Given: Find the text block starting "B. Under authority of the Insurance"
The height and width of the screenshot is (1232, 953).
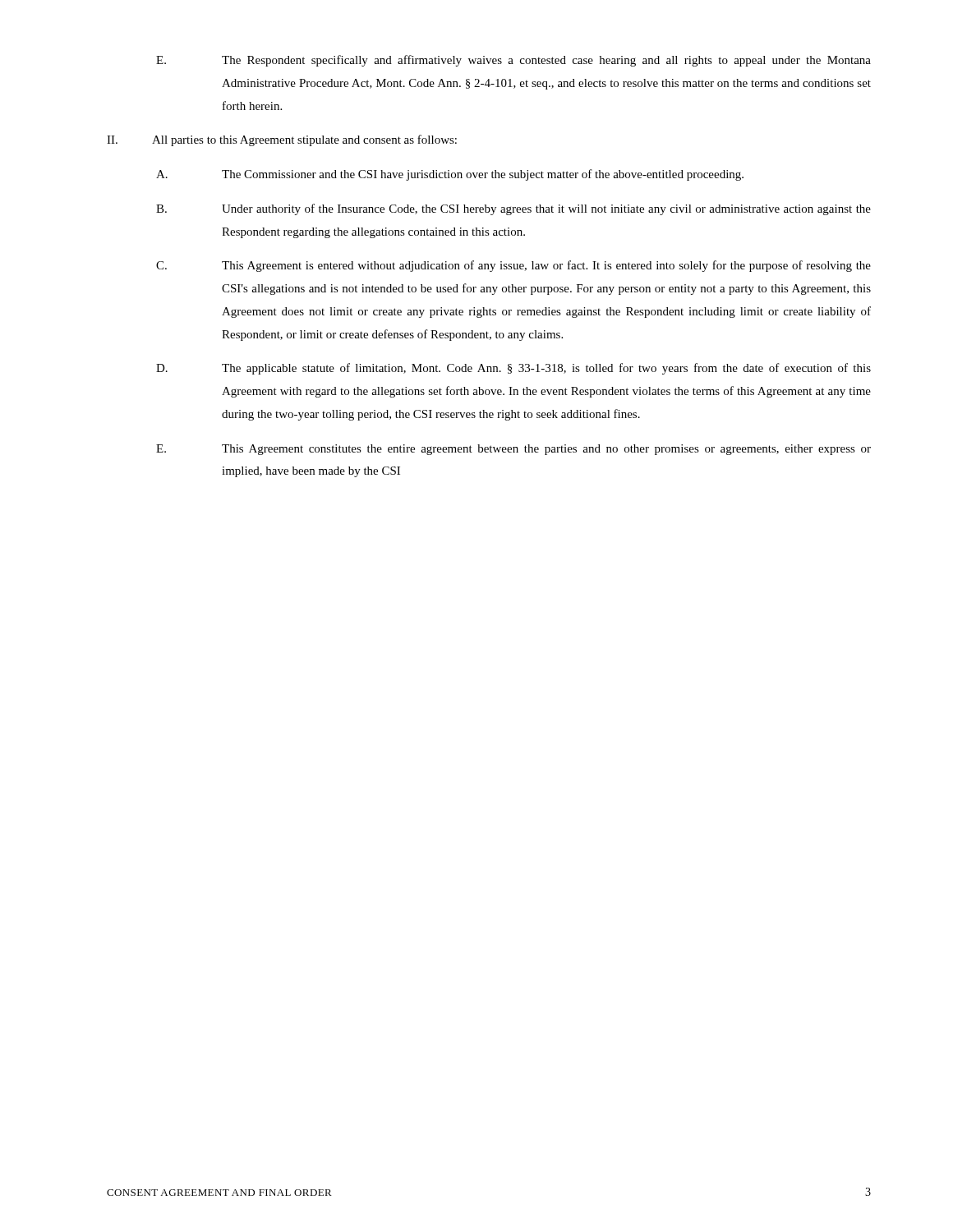Looking at the screenshot, I should click(x=489, y=221).
